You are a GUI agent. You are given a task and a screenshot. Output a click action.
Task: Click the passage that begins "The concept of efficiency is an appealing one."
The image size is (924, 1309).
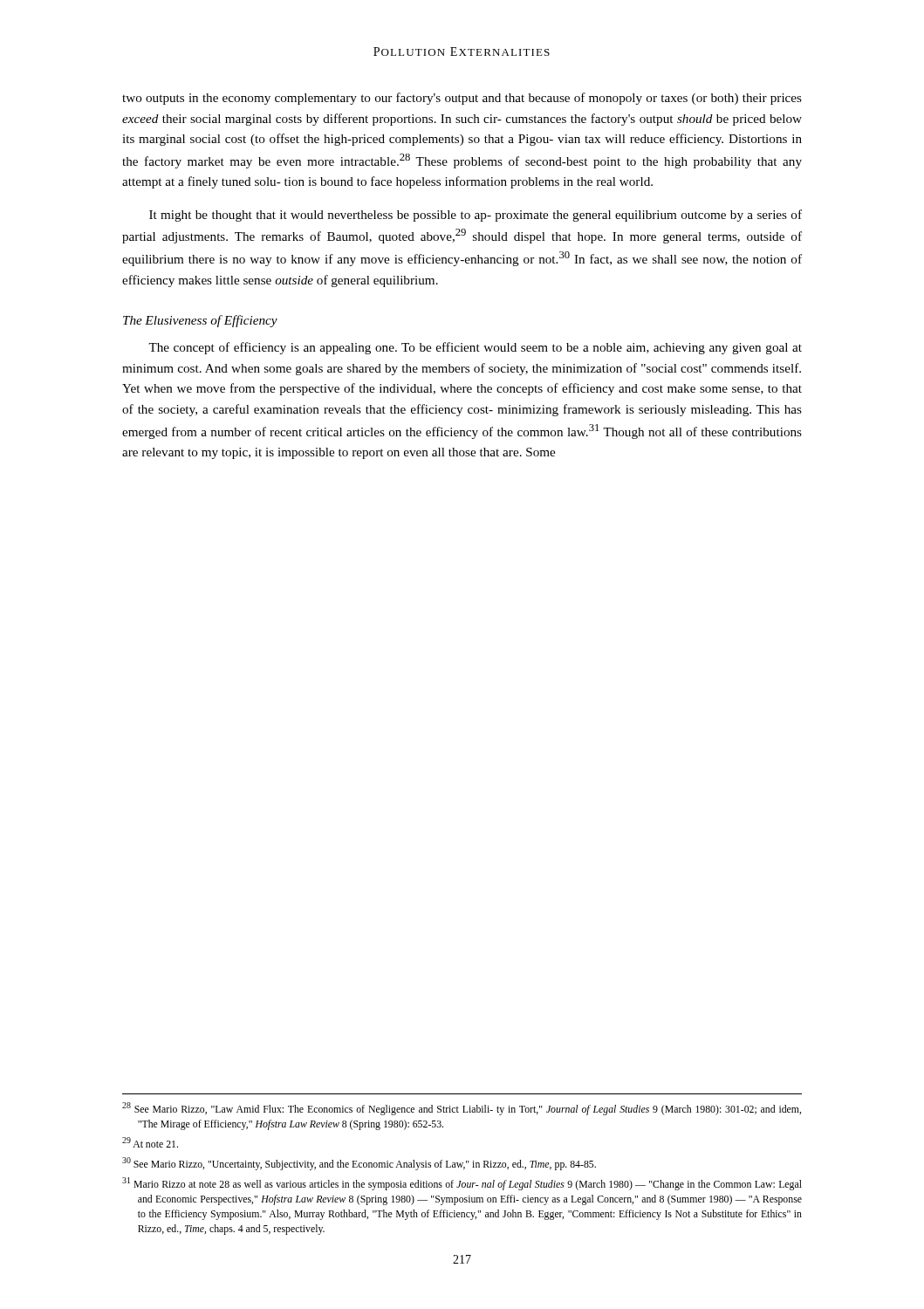click(462, 400)
